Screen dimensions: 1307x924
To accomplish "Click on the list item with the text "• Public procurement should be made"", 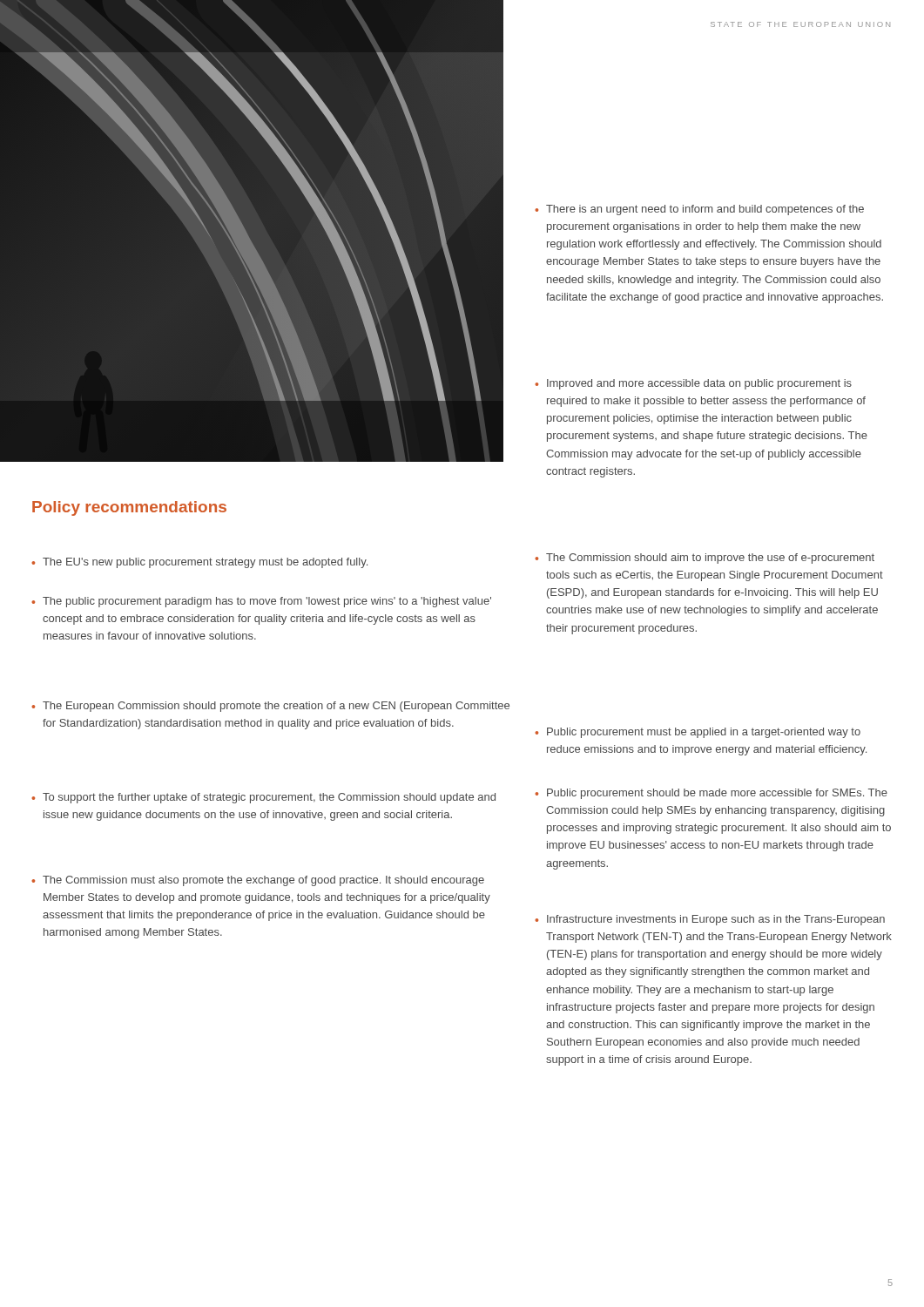I will pos(714,828).
